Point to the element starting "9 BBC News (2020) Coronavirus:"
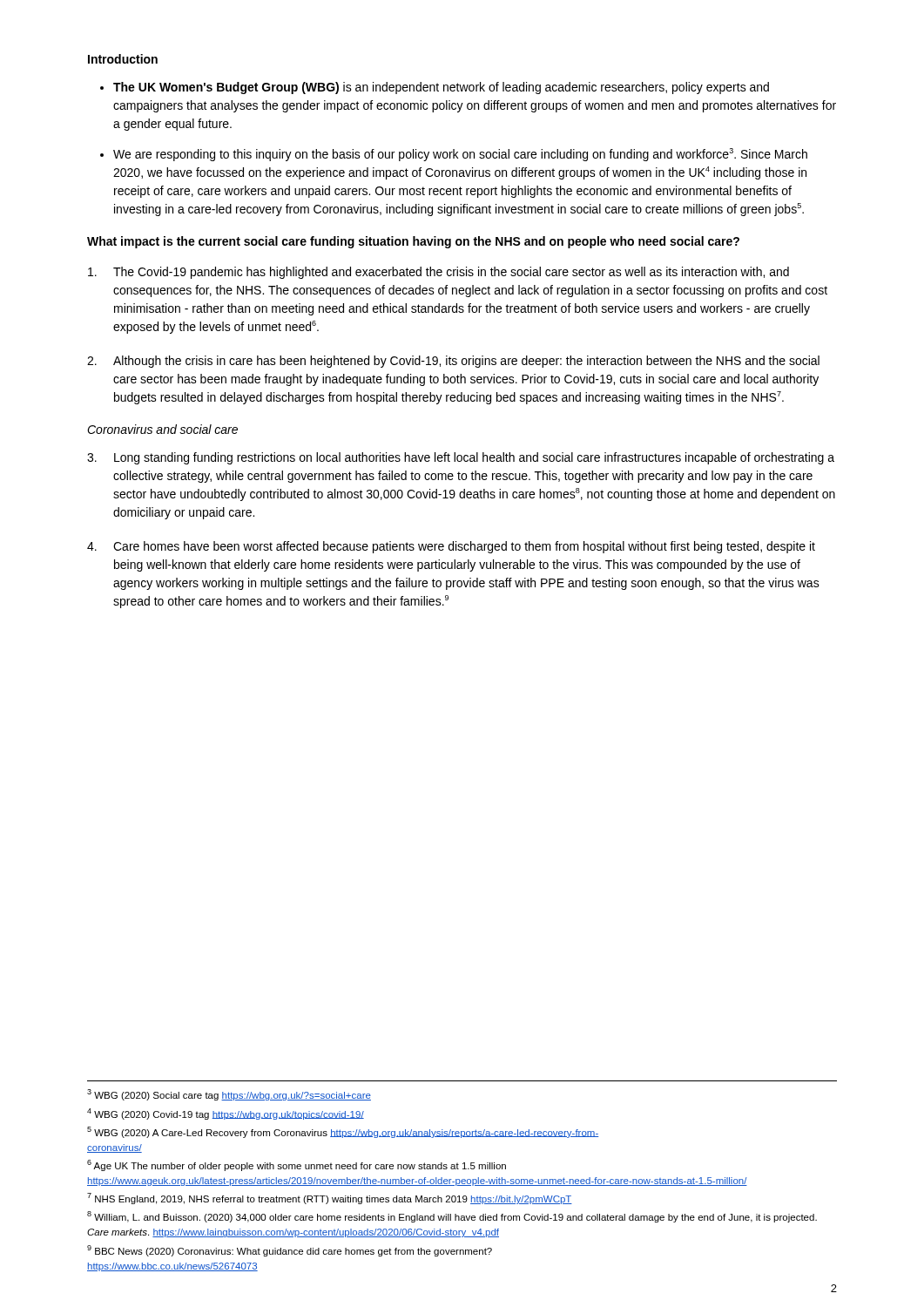 tap(462, 1258)
